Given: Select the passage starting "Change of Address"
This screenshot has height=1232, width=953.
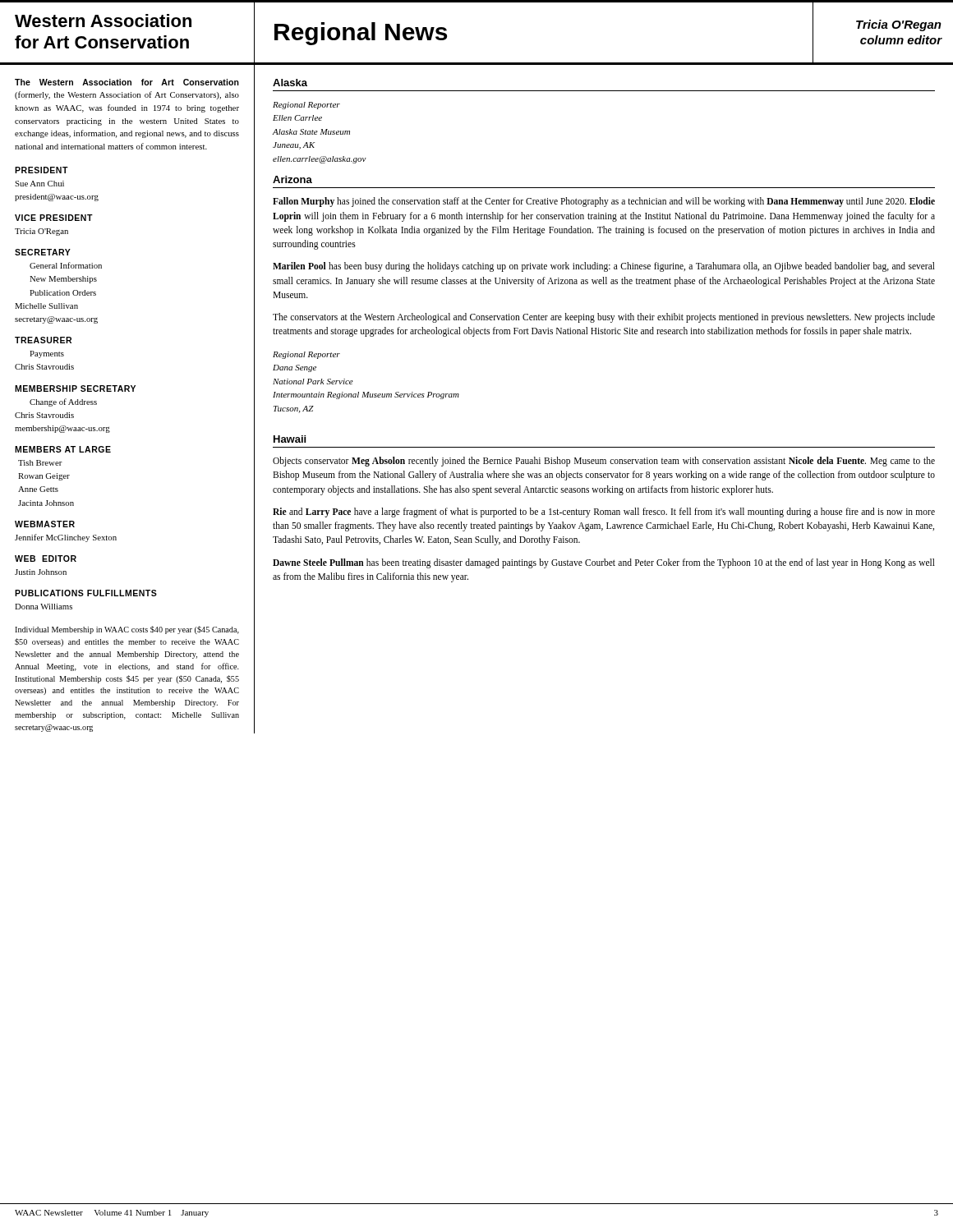Looking at the screenshot, I should pos(63,402).
